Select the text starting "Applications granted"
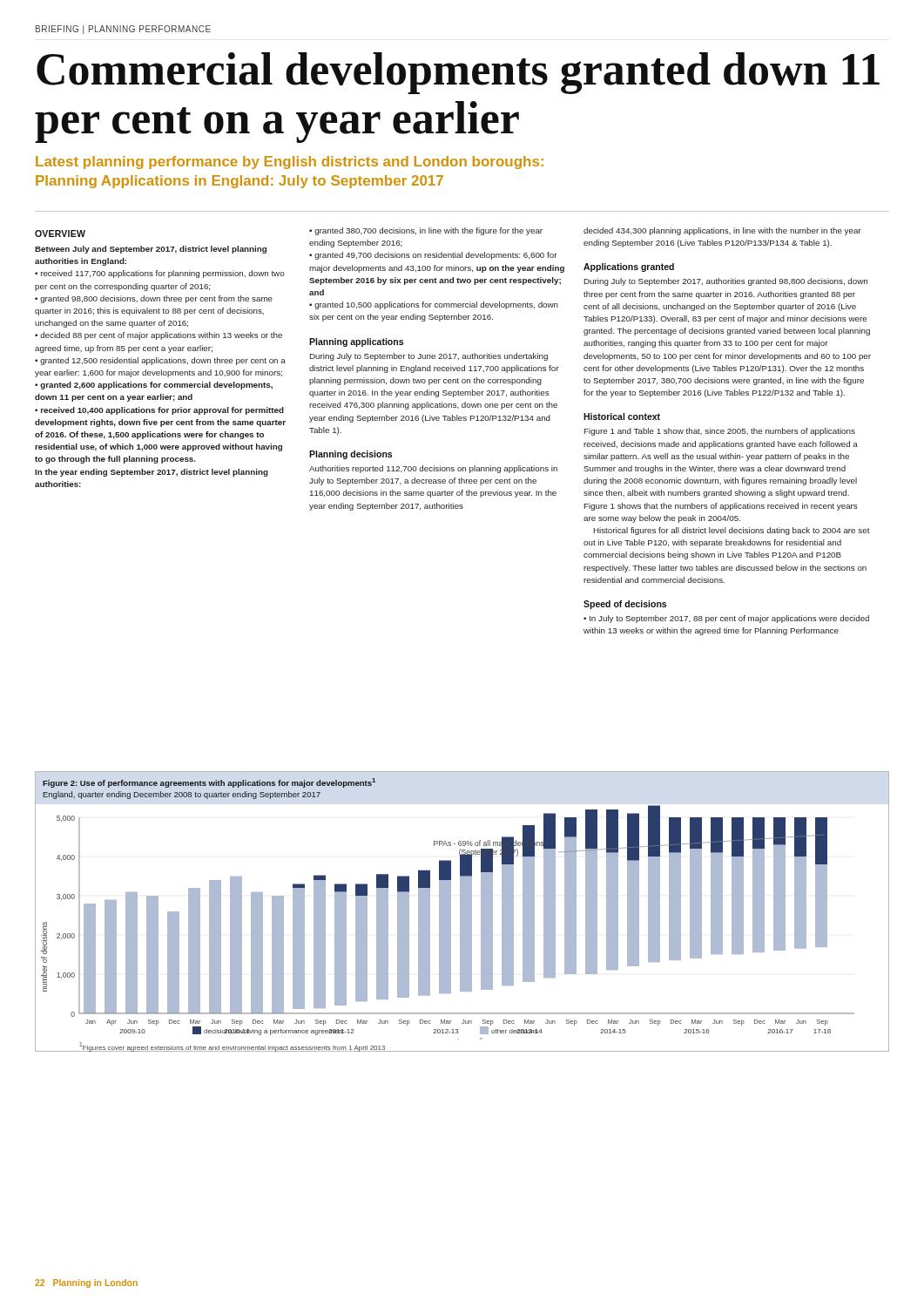 pos(629,267)
